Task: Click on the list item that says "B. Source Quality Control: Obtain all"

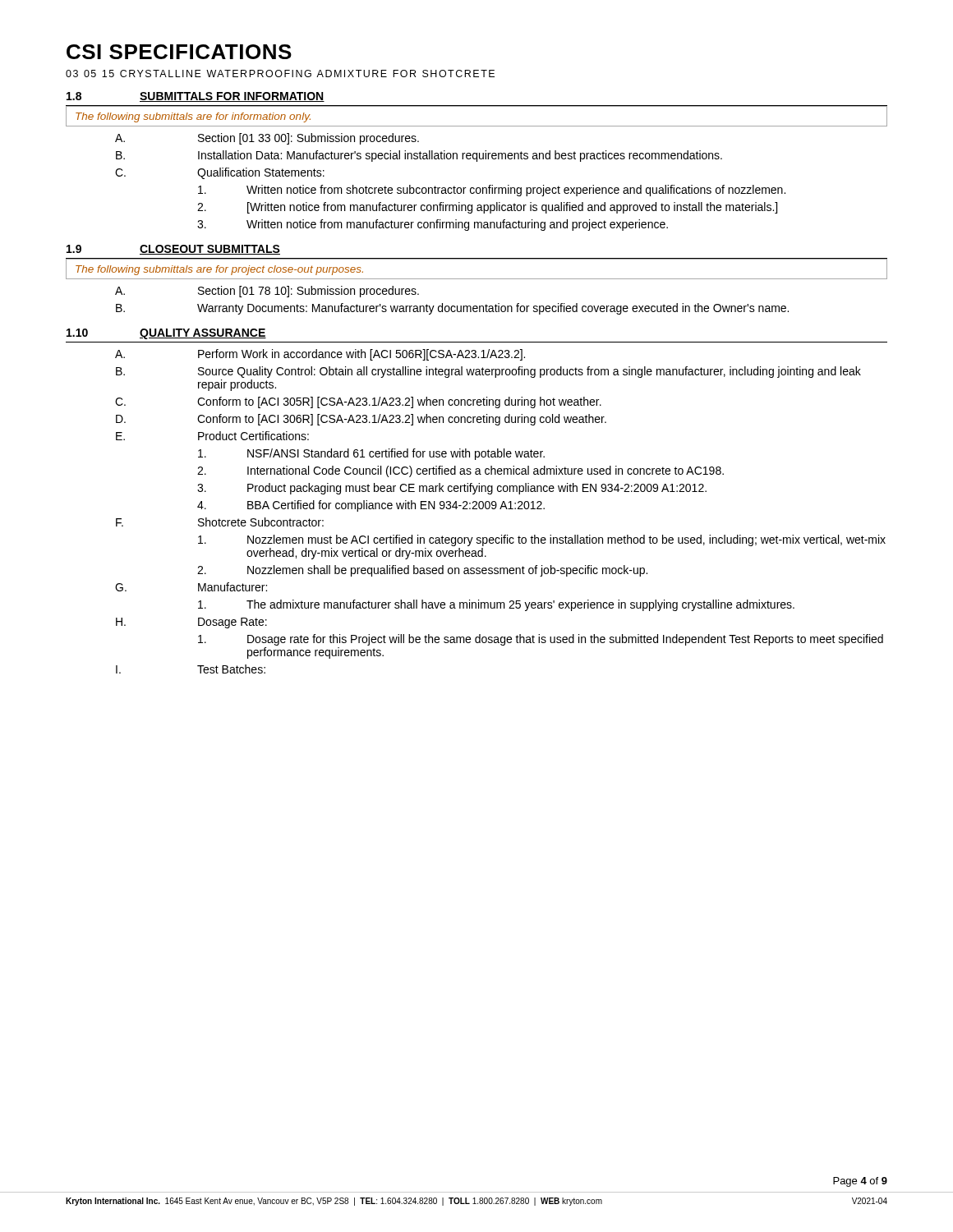Action: (476, 378)
